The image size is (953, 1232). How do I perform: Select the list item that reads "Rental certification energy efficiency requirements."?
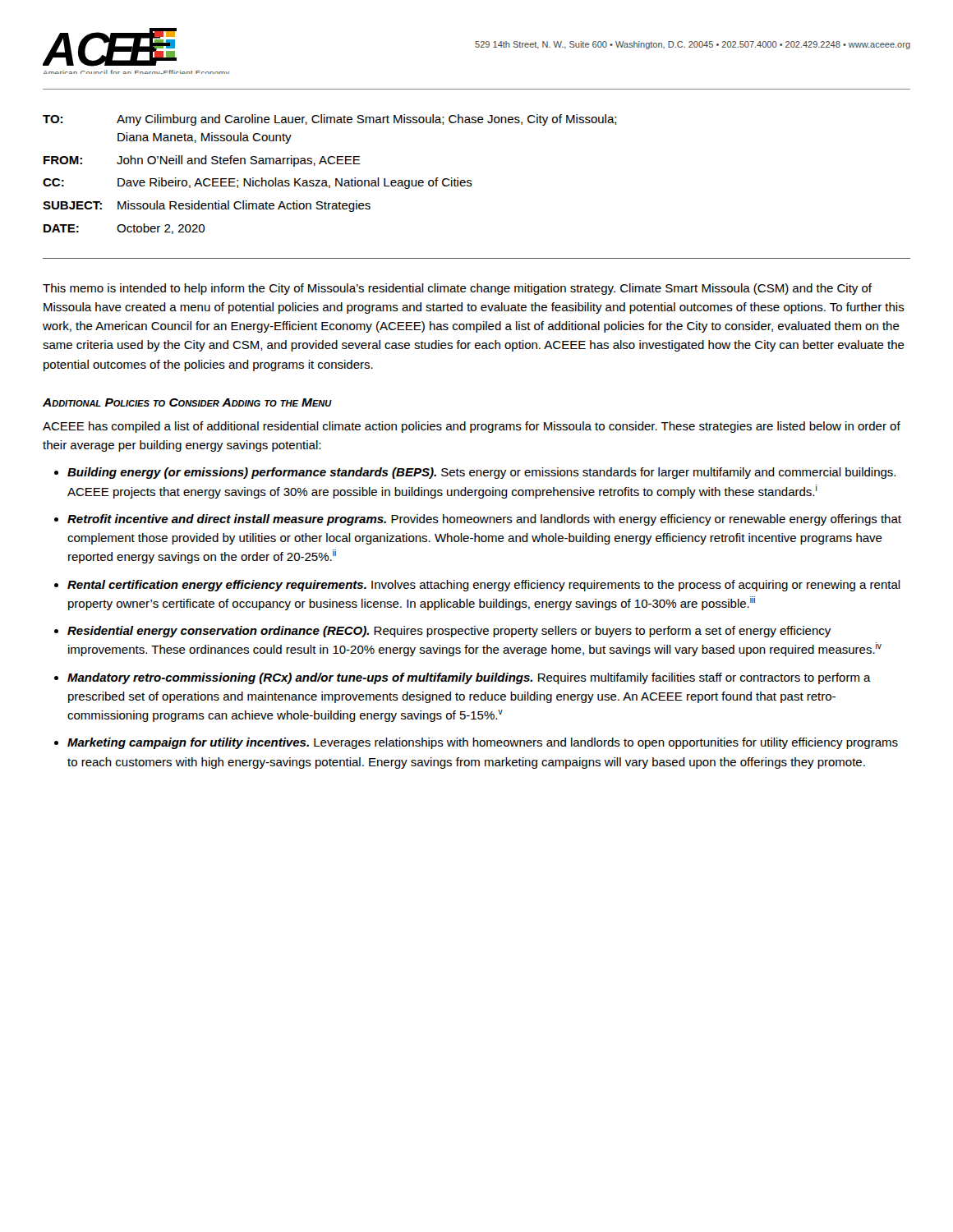(x=484, y=594)
